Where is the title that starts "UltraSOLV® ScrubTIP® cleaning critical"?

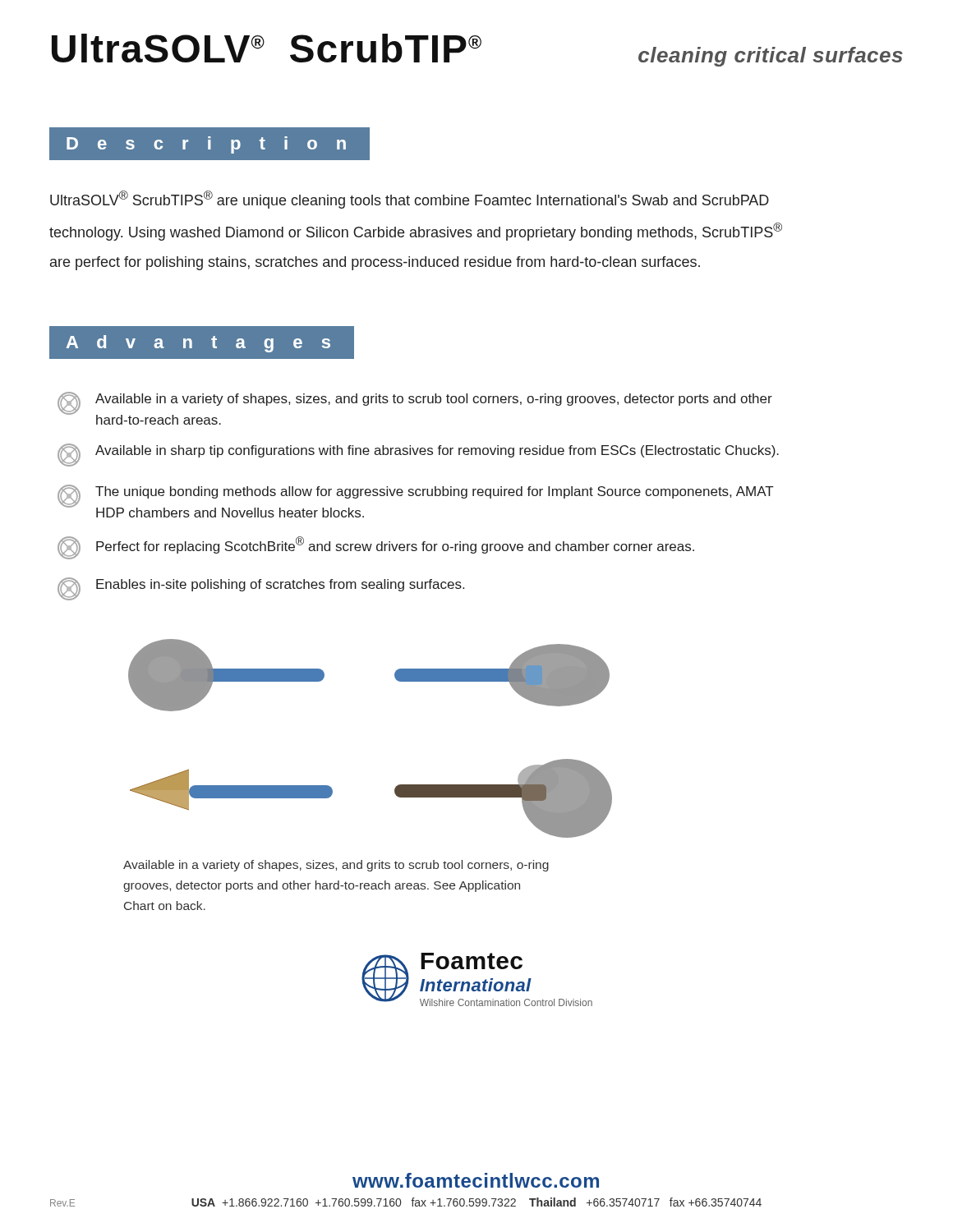(x=476, y=49)
